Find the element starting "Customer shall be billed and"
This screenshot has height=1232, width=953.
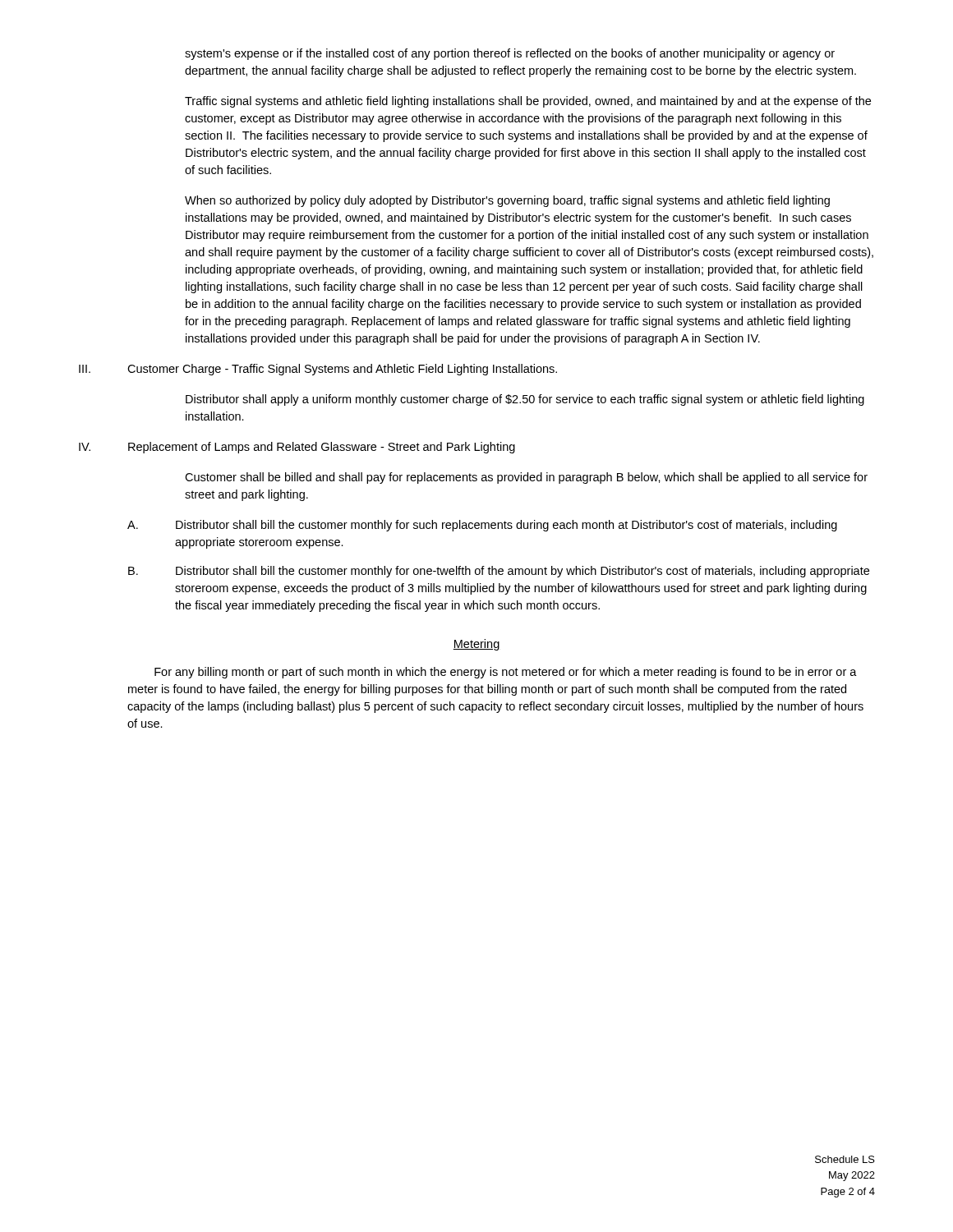(x=526, y=486)
